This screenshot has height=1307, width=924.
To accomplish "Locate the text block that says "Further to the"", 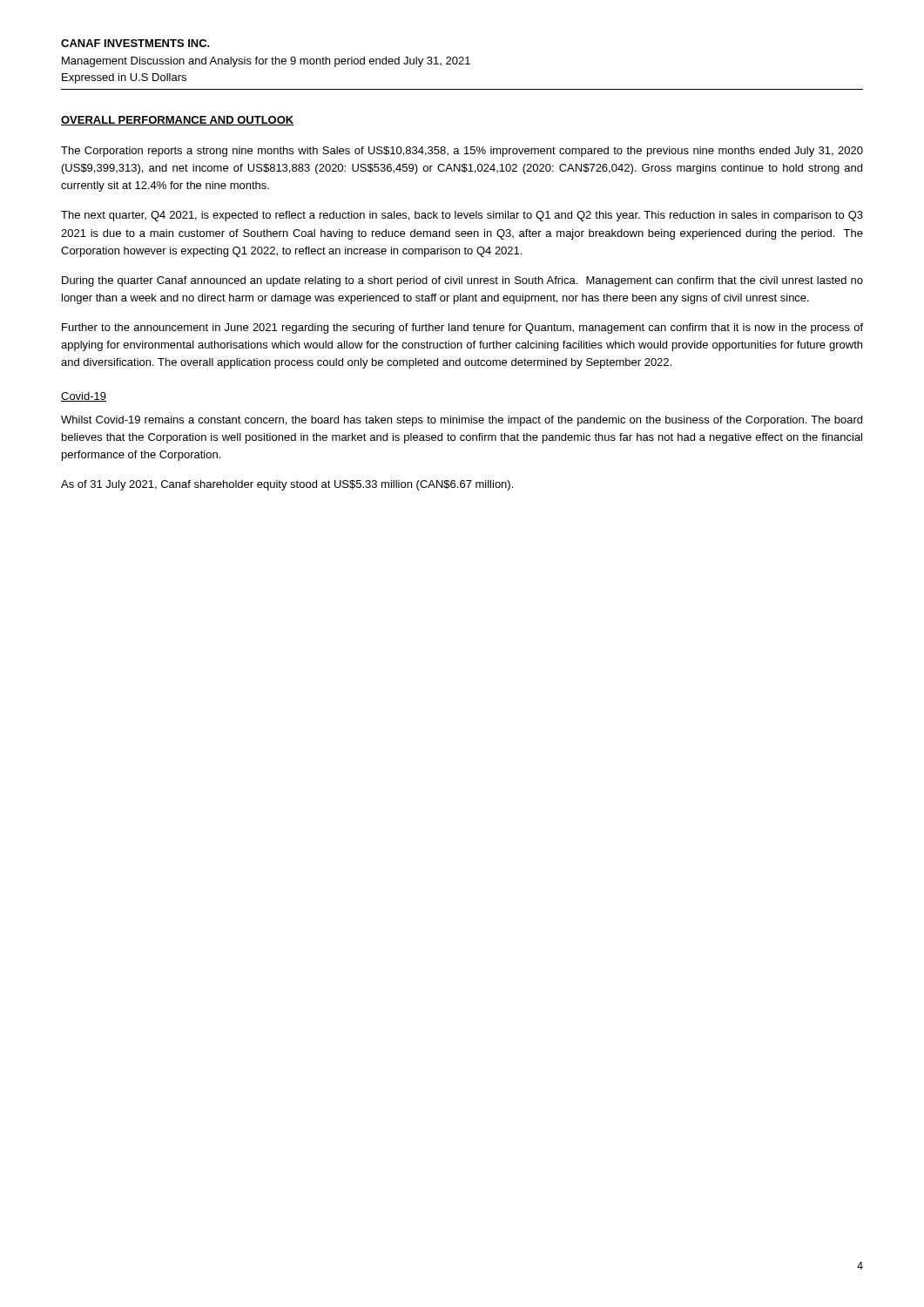I will 462,345.
